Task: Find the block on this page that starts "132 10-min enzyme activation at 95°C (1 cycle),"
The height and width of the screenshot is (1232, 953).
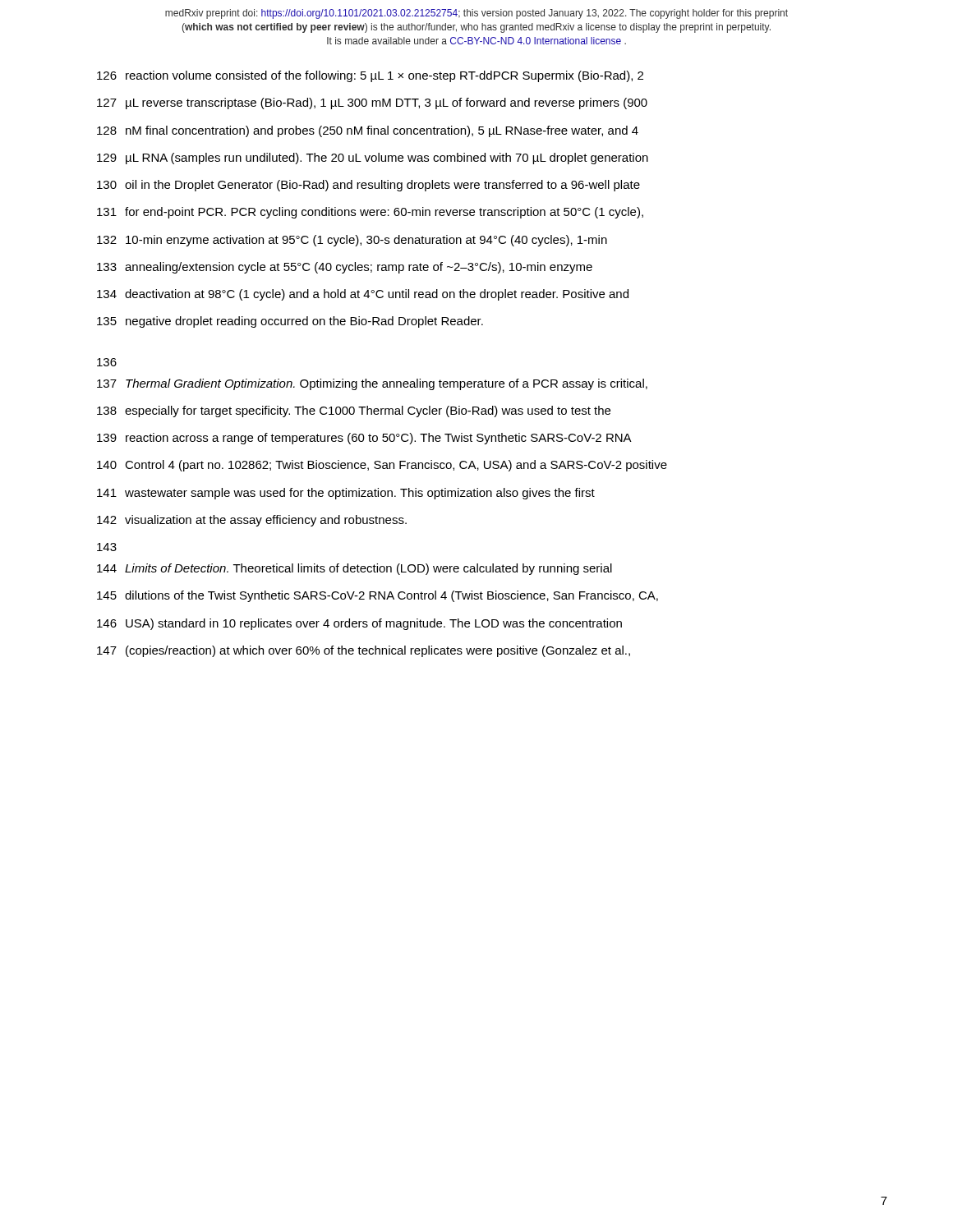Action: click(485, 239)
